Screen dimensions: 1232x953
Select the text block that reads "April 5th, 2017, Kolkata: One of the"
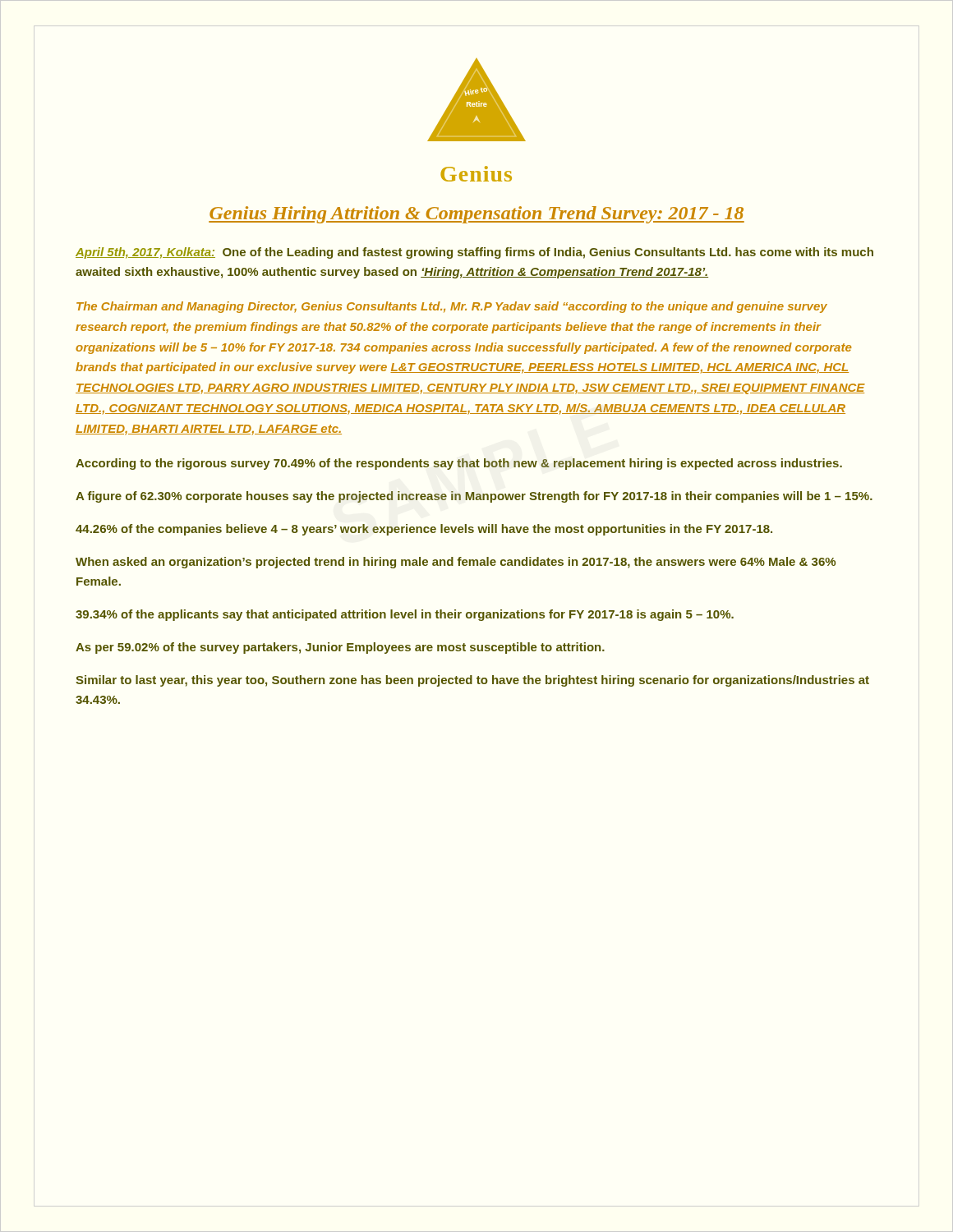coord(475,262)
